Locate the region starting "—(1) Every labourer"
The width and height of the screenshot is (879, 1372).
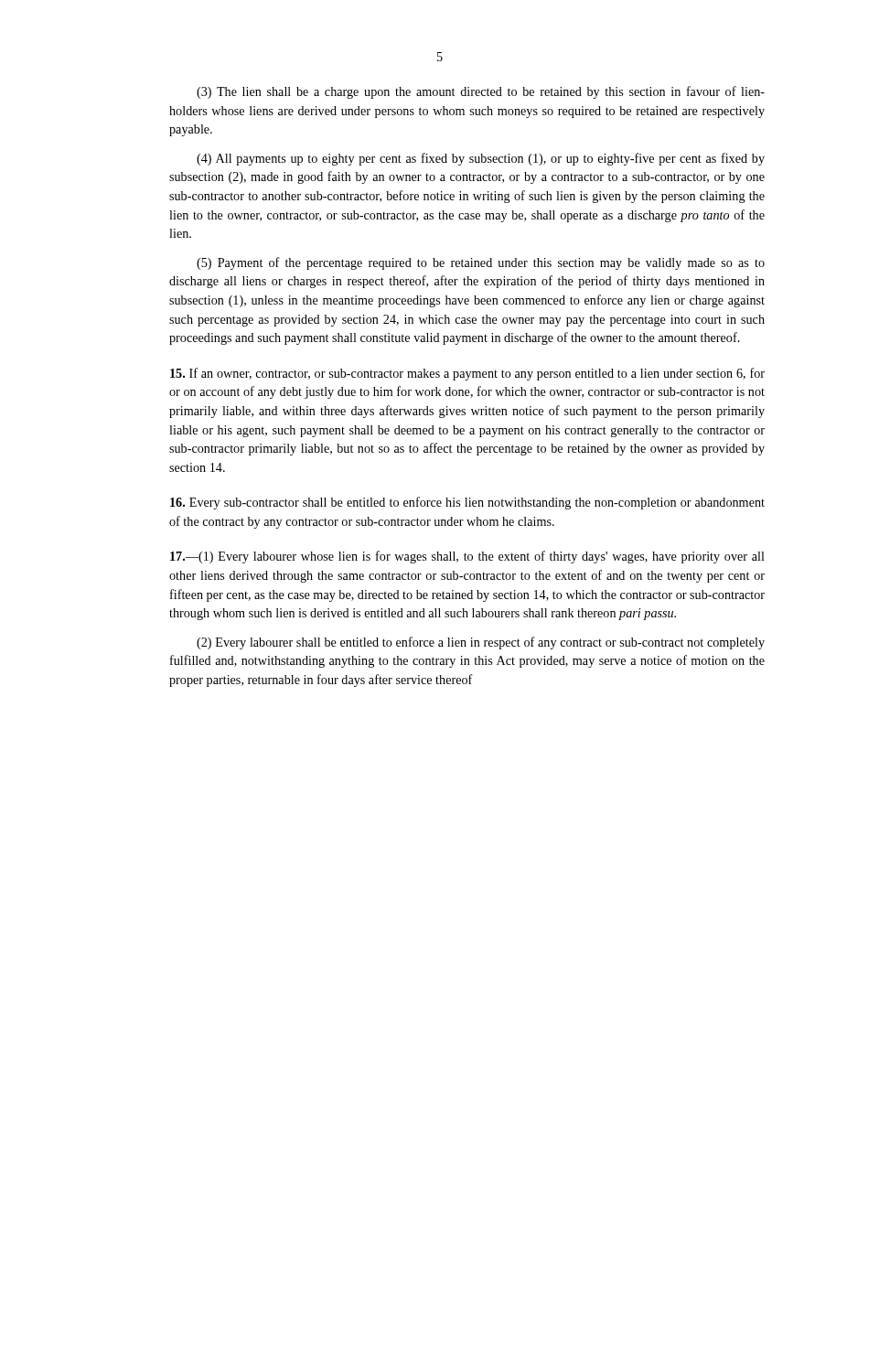click(x=467, y=585)
